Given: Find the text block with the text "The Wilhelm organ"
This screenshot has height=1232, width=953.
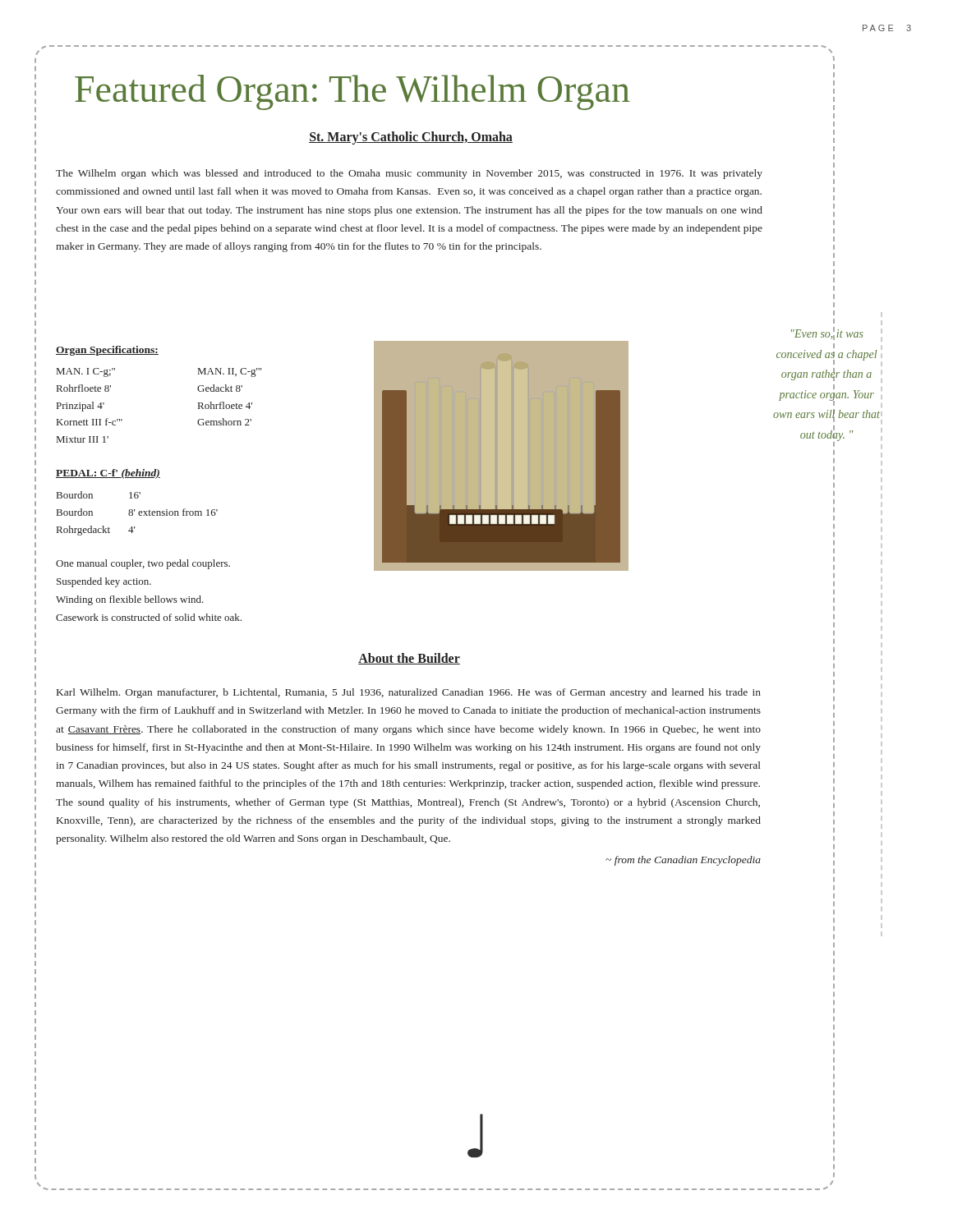Looking at the screenshot, I should click(409, 209).
